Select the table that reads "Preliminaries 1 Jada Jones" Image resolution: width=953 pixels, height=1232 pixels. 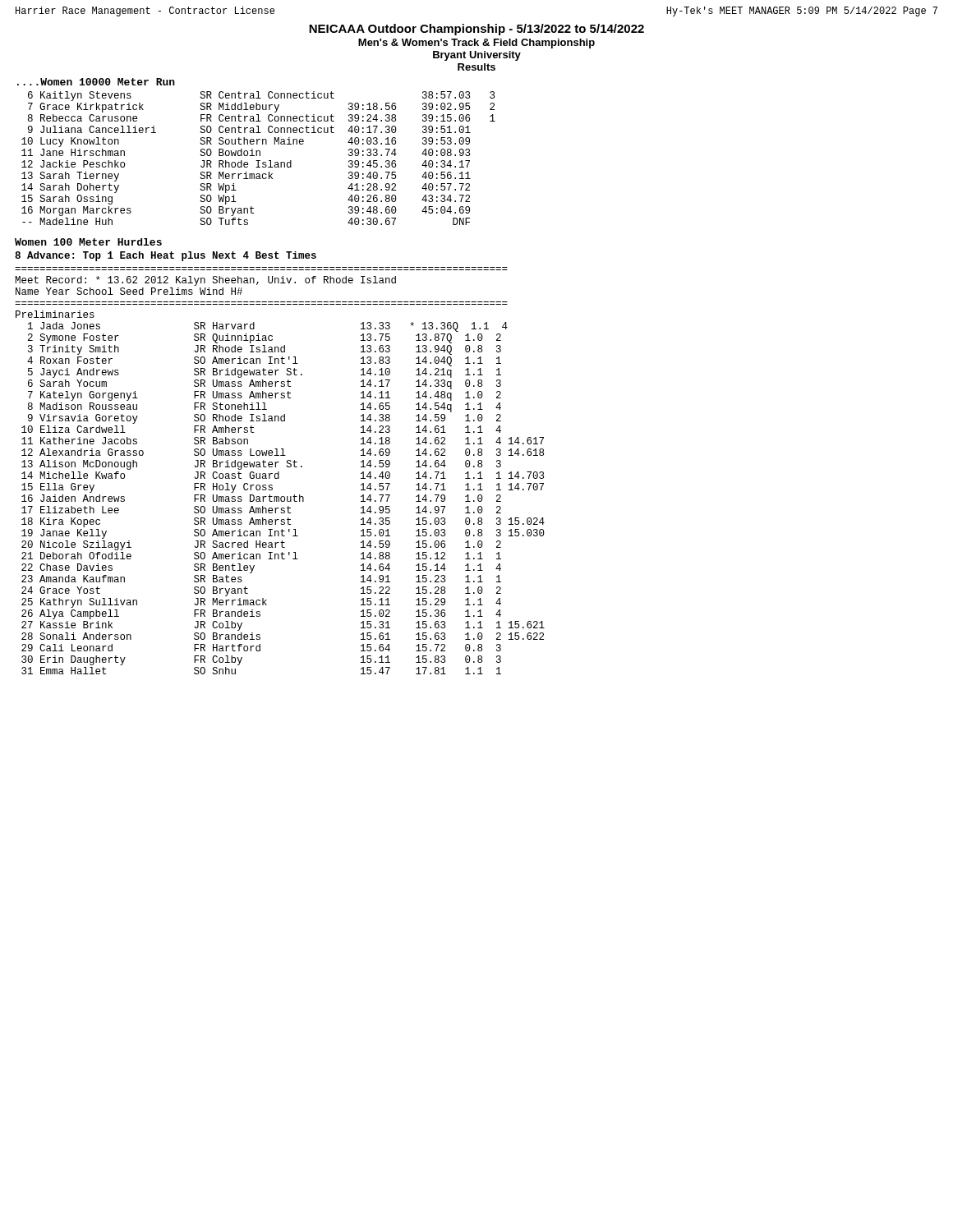[x=476, y=494]
